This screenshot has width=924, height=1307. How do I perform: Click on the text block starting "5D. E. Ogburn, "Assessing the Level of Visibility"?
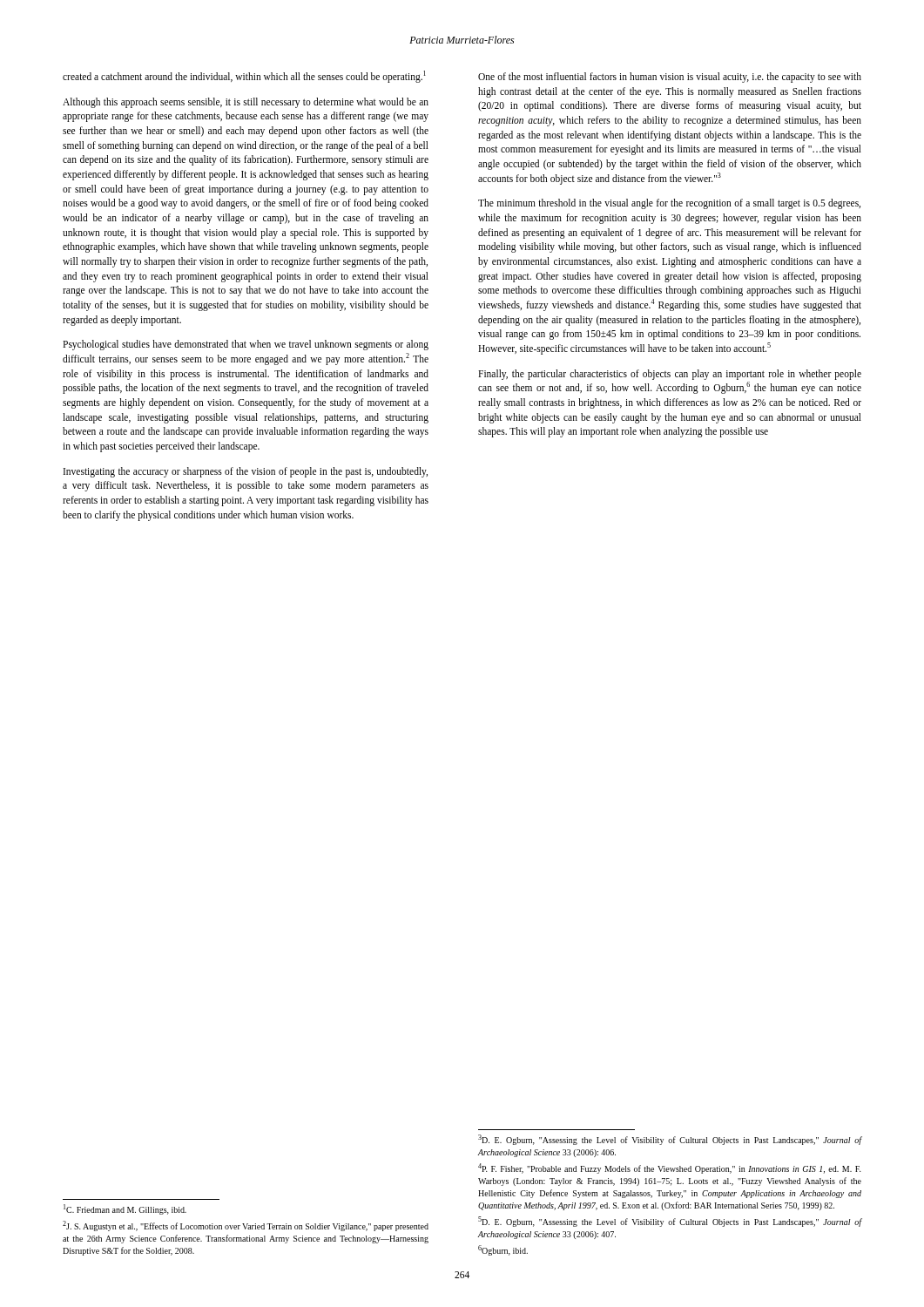670,1228
